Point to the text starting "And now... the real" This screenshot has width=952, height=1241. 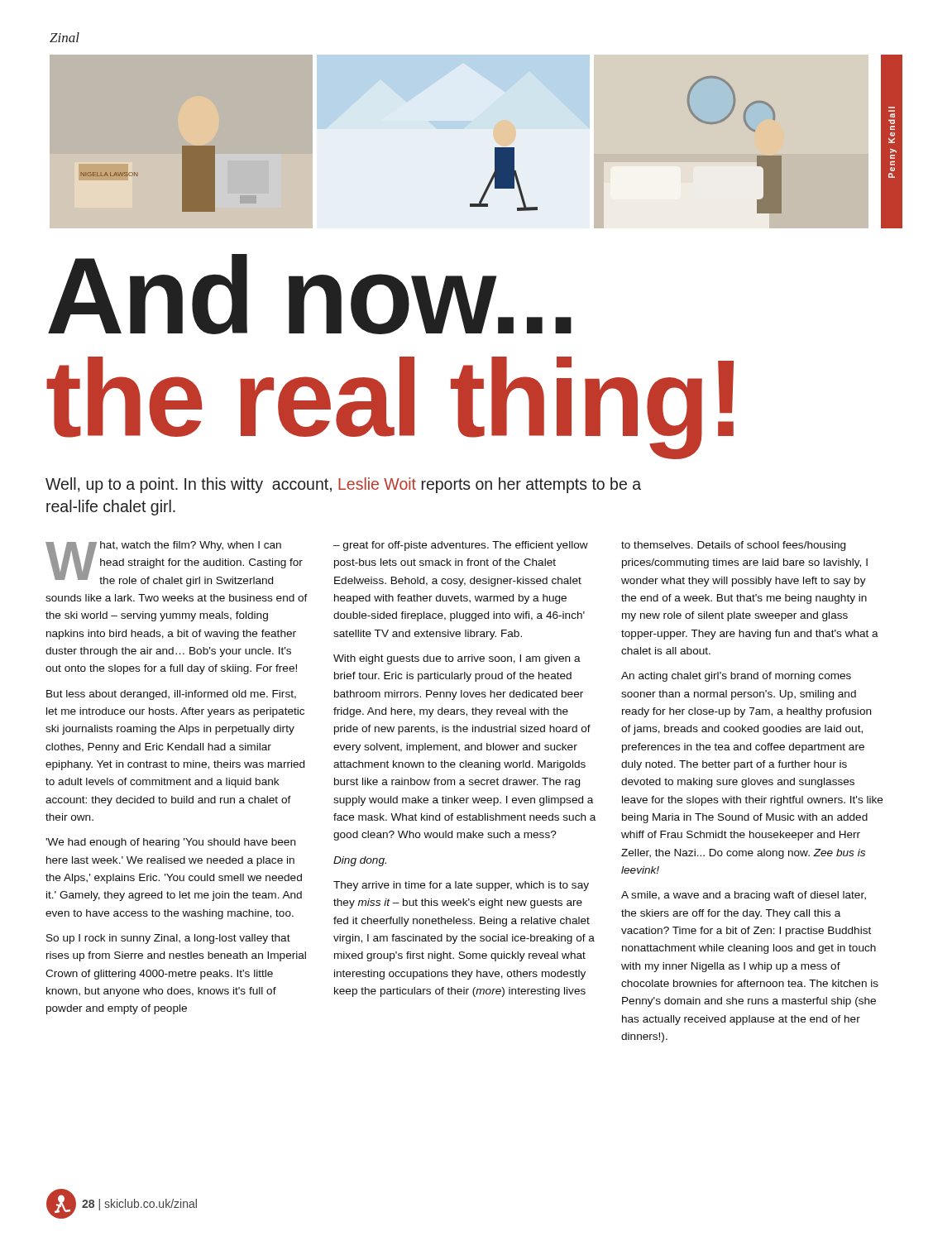[x=447, y=347]
